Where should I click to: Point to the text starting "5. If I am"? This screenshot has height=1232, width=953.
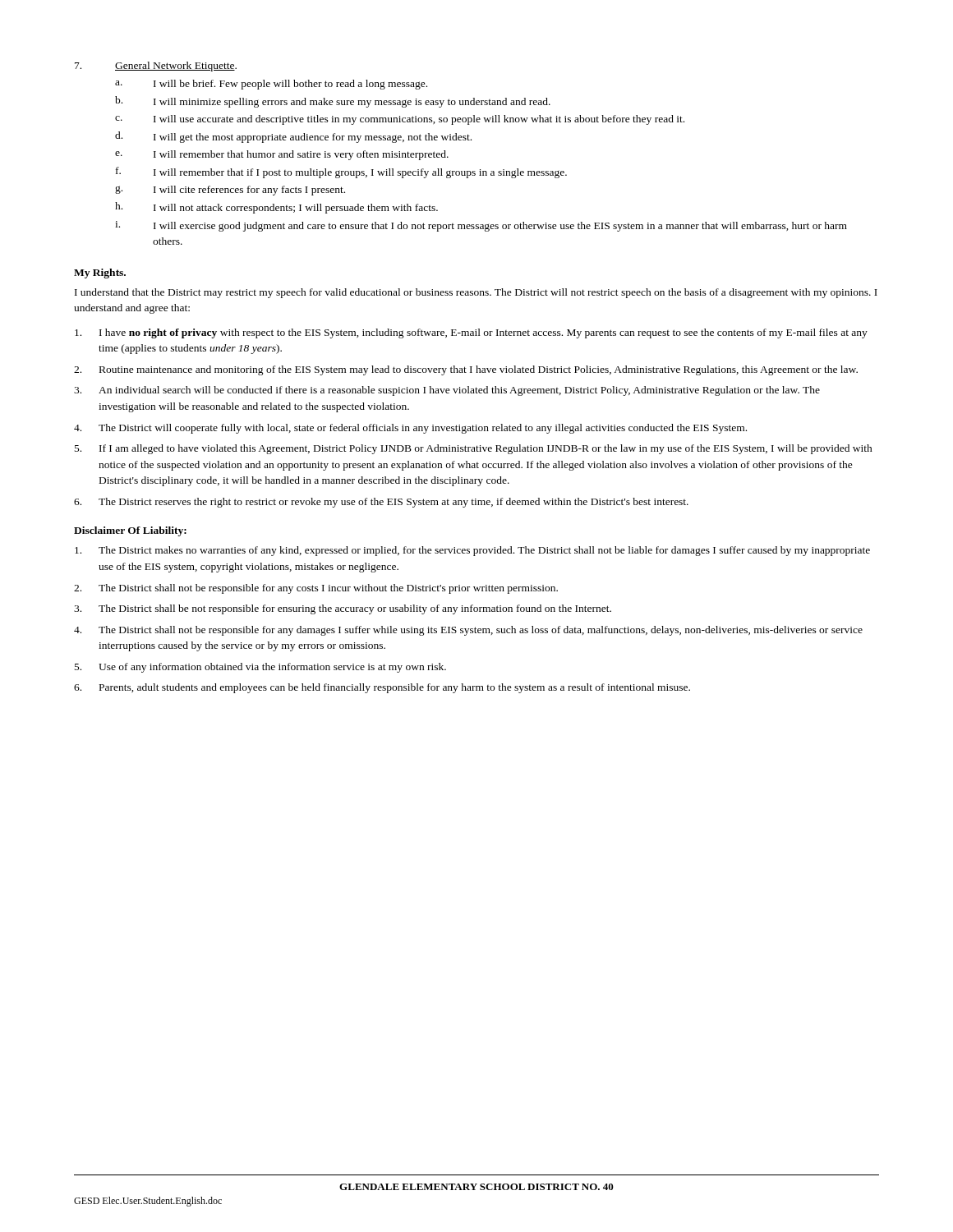476,464
